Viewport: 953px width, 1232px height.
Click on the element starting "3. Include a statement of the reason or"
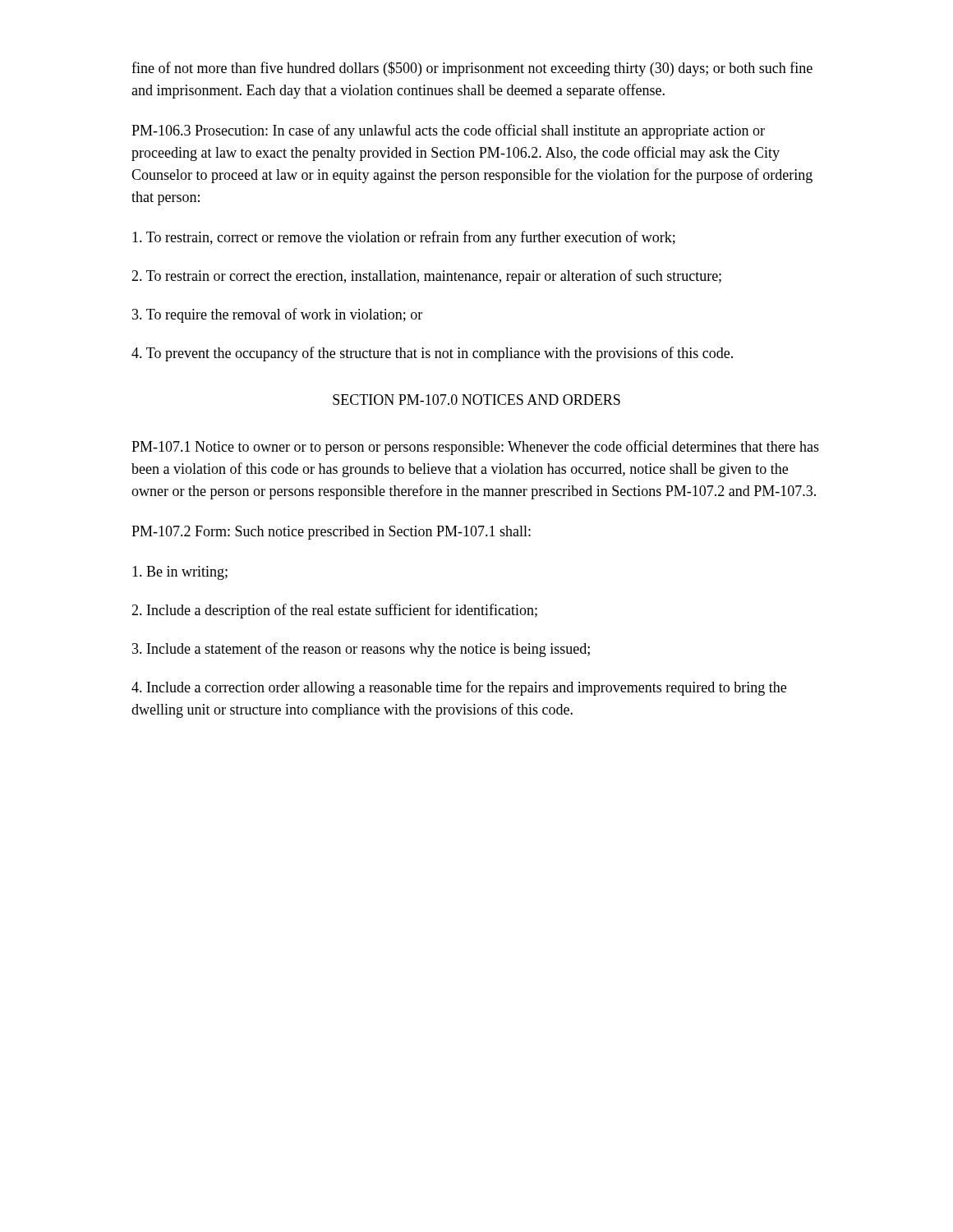pyautogui.click(x=361, y=649)
